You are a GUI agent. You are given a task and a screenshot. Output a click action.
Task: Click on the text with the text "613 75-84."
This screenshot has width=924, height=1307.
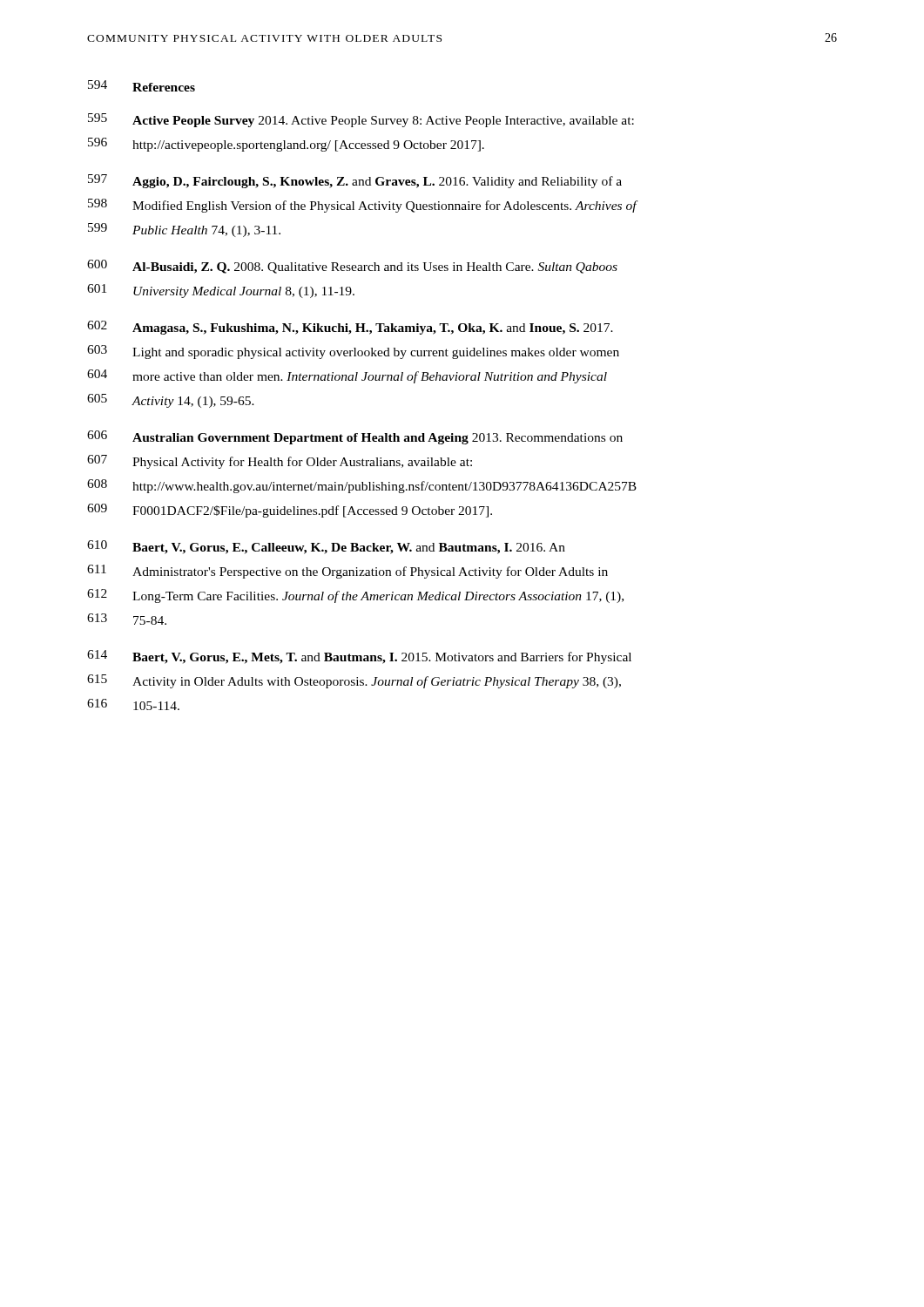coord(153,619)
